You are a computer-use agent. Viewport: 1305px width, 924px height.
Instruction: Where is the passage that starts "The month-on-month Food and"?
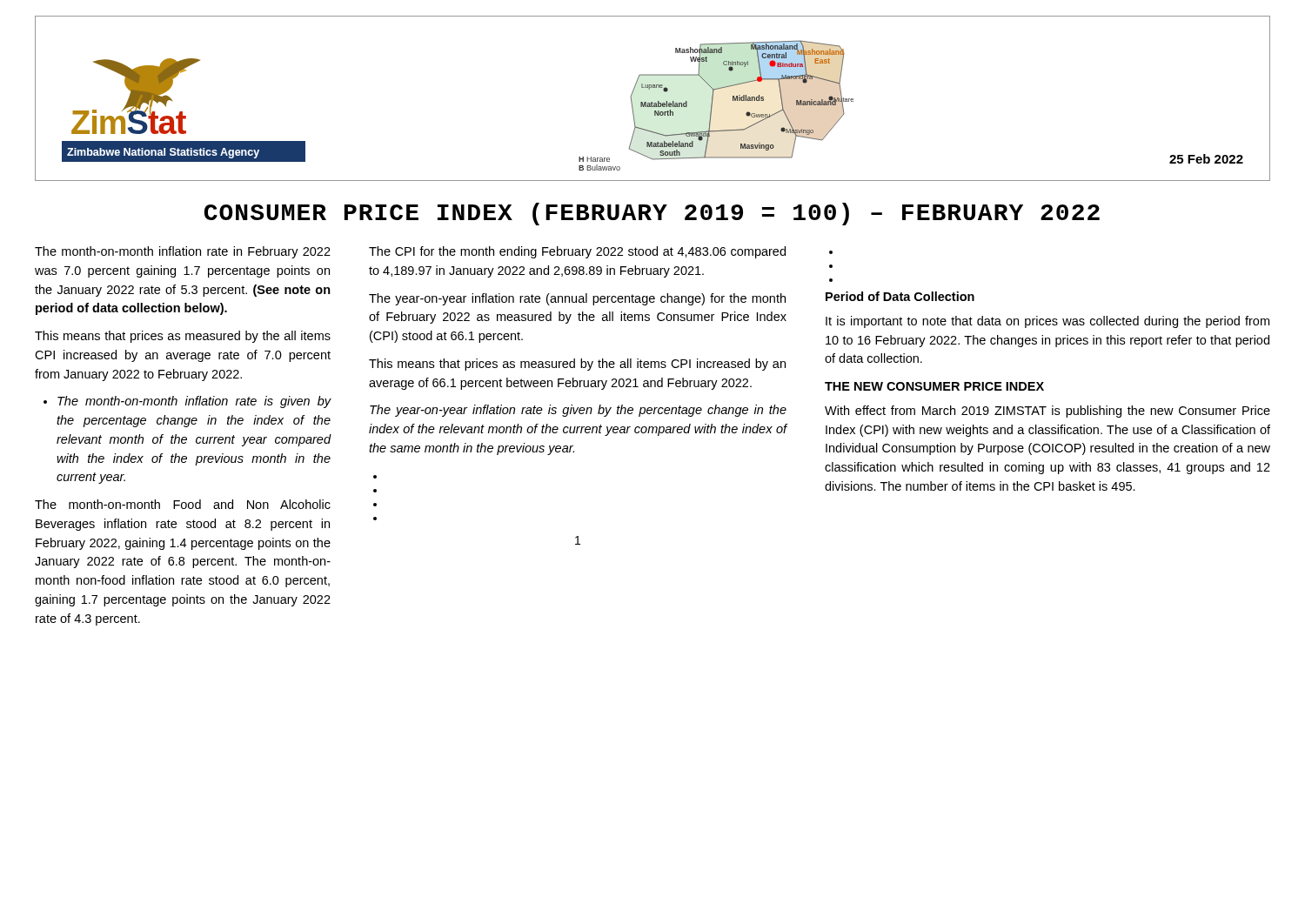pos(183,562)
